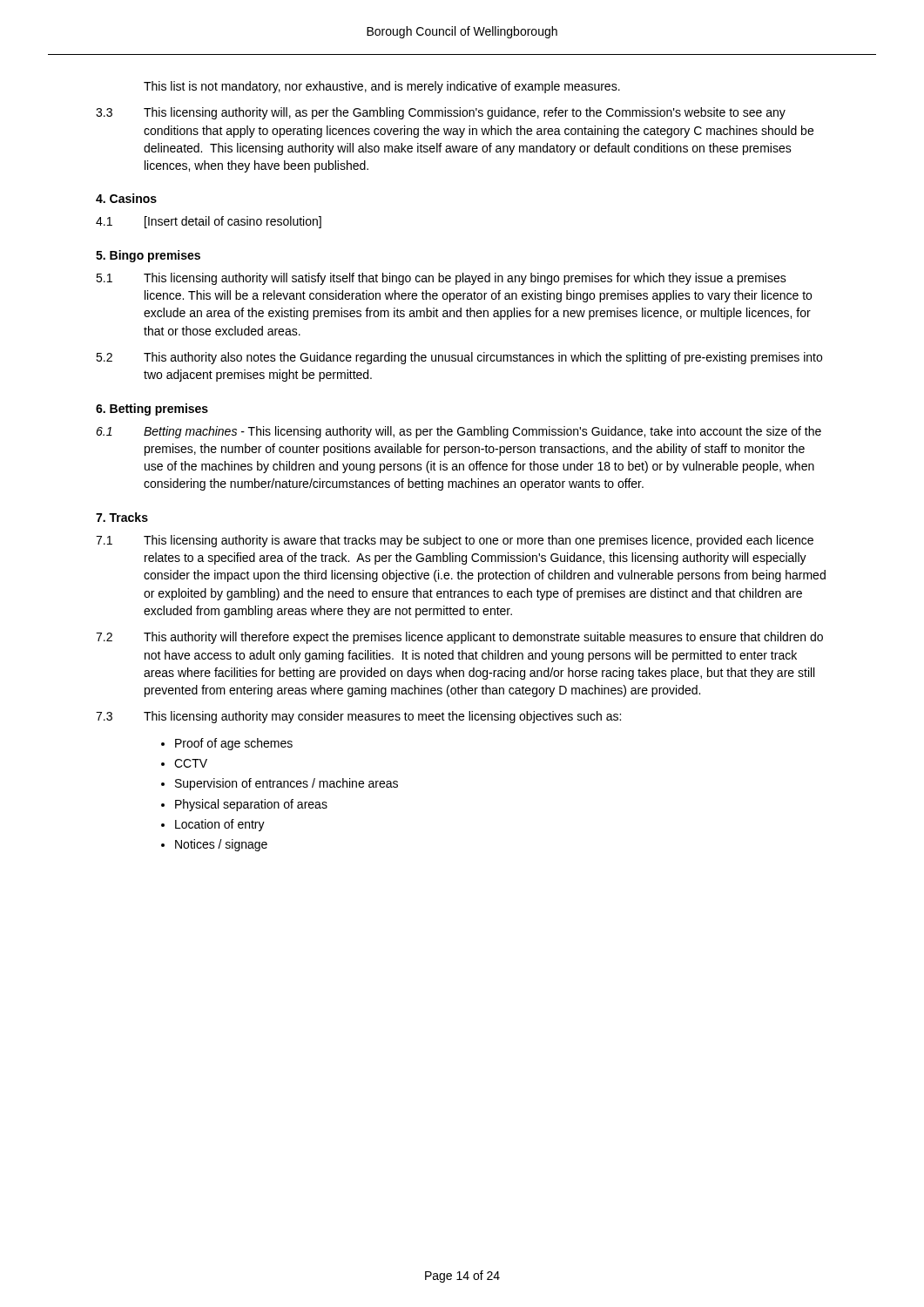Click on the text block that reads "1 Betting machines - This licensing"
Viewport: 924px width, 1307px height.
[x=462, y=458]
